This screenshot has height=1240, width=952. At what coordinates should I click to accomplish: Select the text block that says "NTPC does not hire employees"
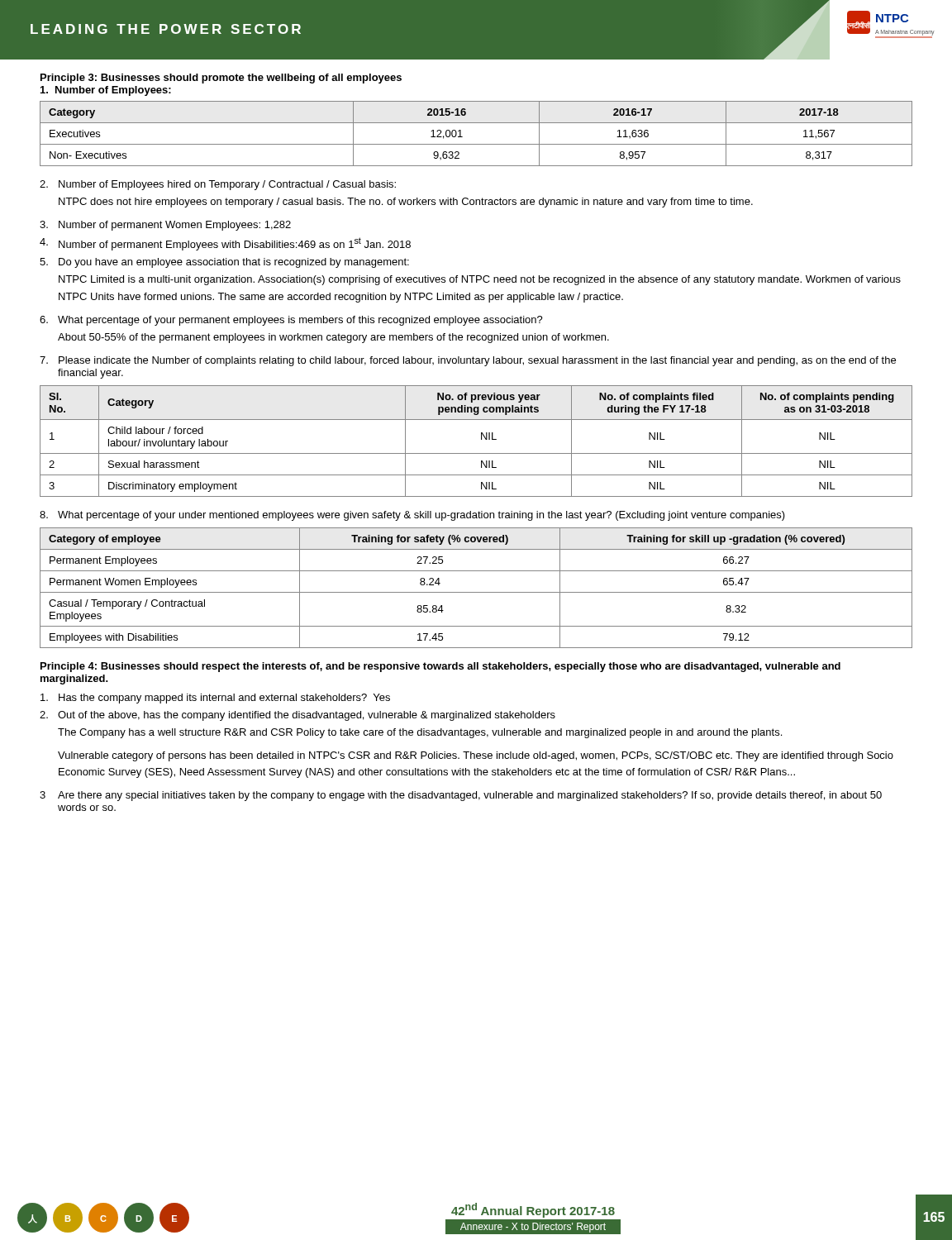(406, 201)
